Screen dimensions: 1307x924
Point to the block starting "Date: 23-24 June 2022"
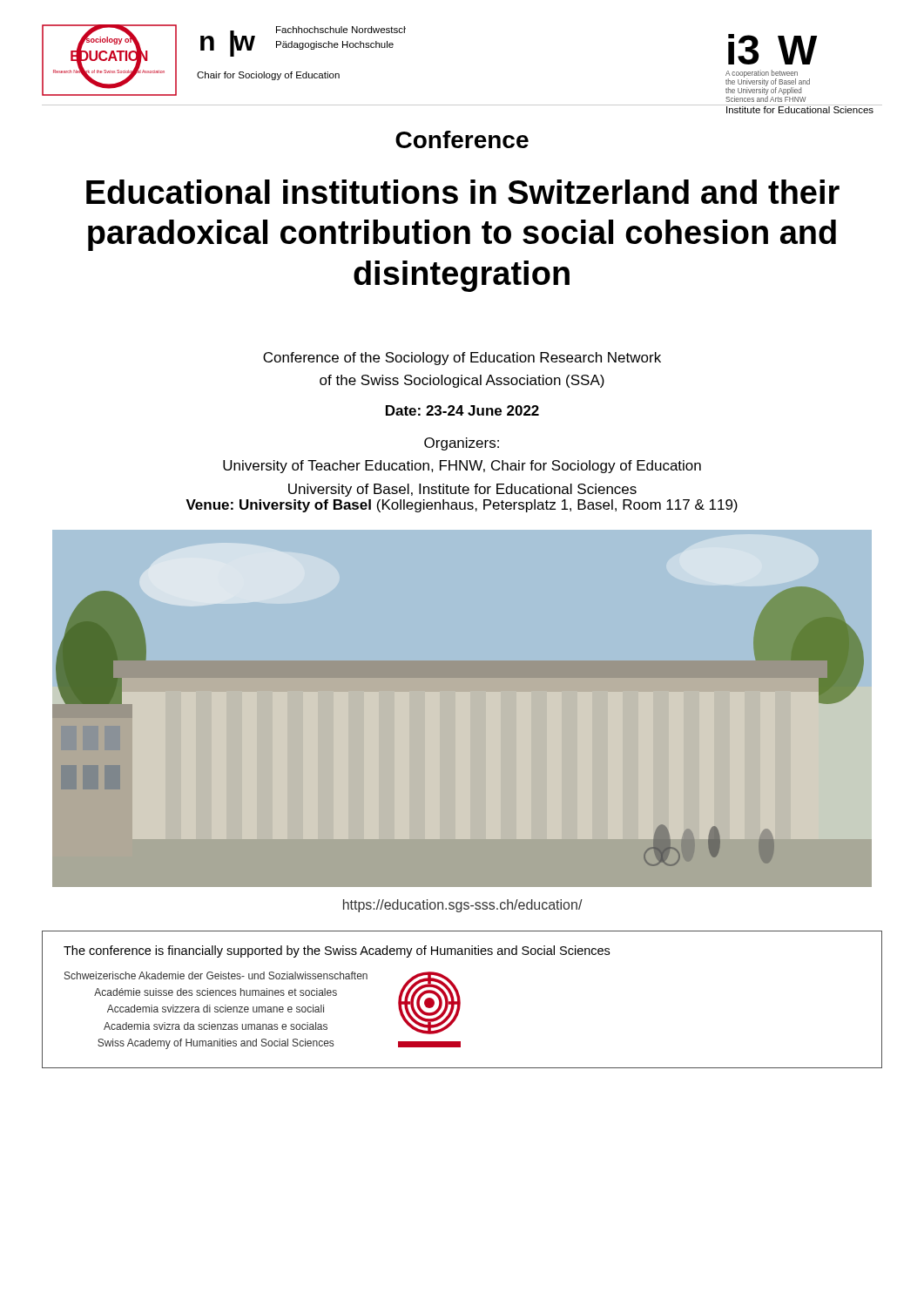click(x=462, y=411)
